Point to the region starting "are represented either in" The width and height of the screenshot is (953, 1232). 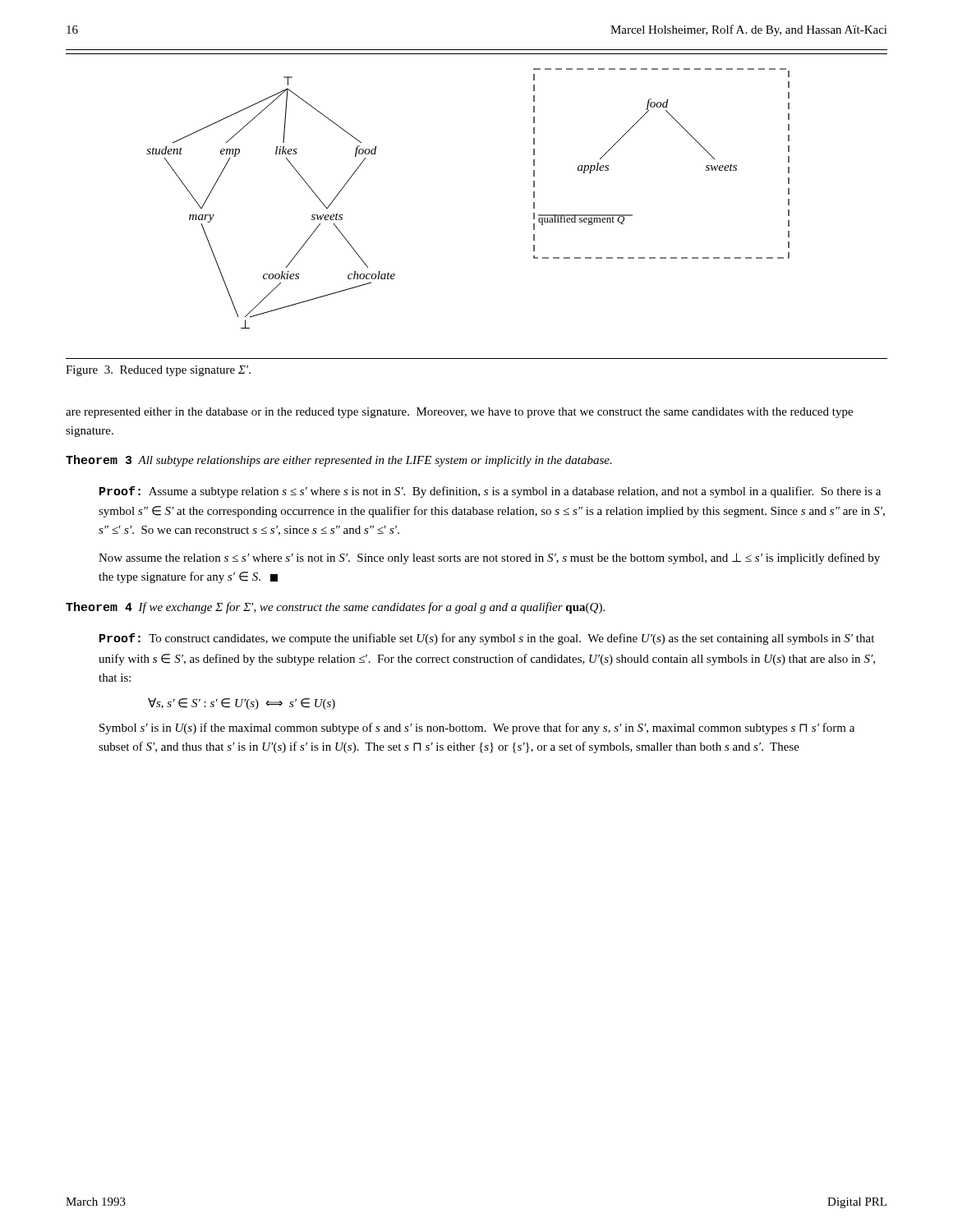476,422
